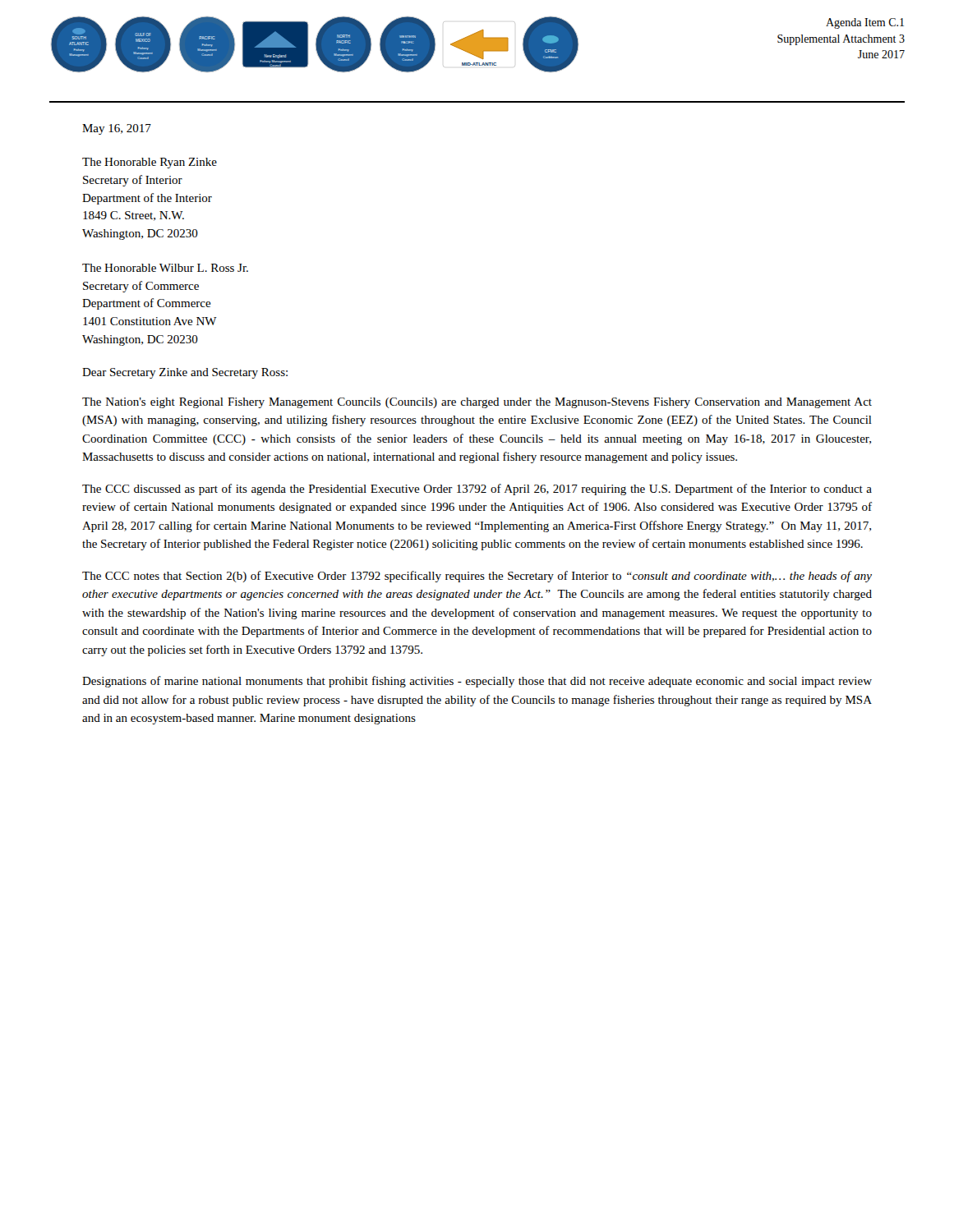Image resolution: width=954 pixels, height=1232 pixels.
Task: Find the text starting "The Nation's eight Regional"
Action: (x=477, y=429)
